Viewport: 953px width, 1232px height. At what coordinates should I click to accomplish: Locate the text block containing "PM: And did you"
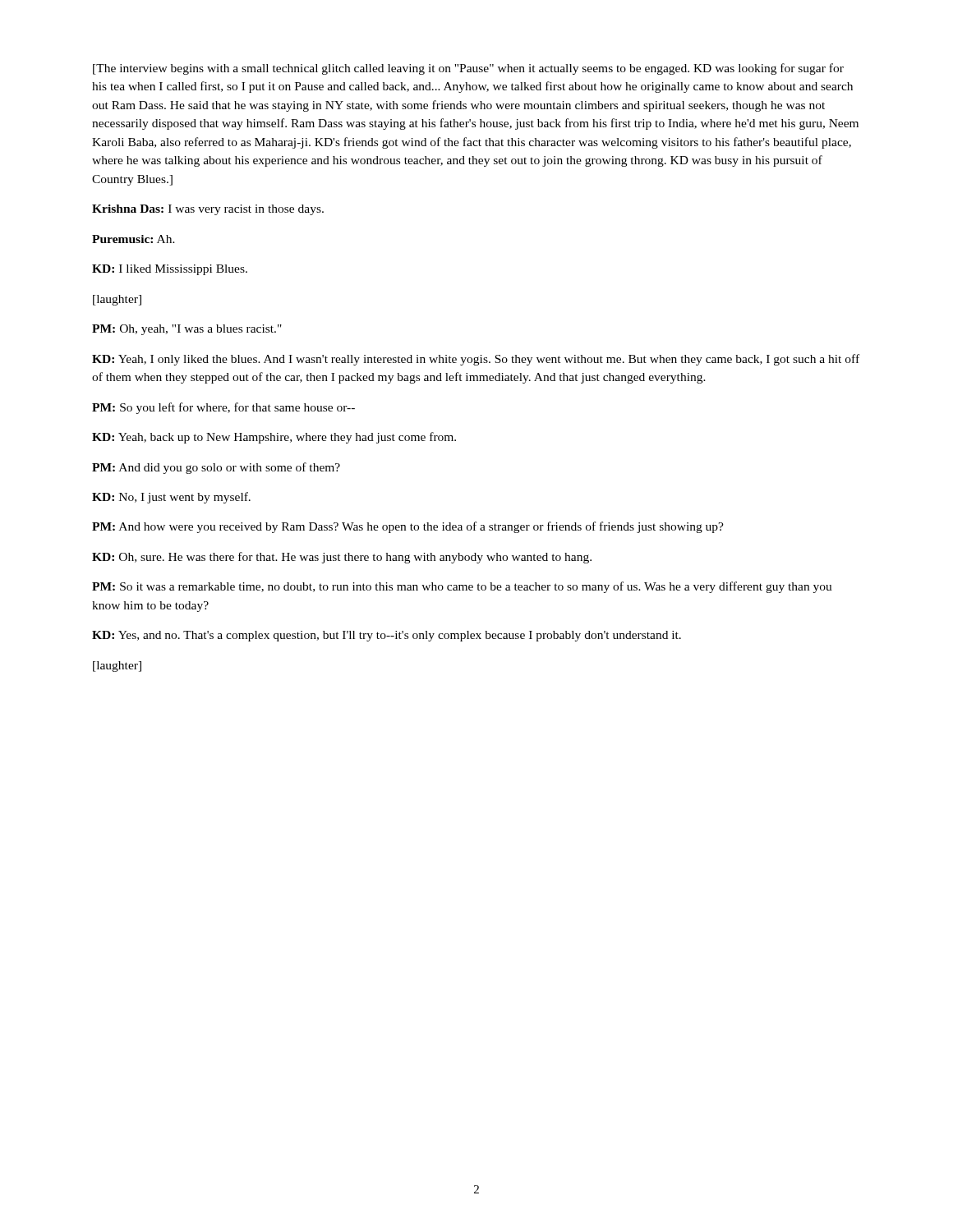(x=216, y=466)
